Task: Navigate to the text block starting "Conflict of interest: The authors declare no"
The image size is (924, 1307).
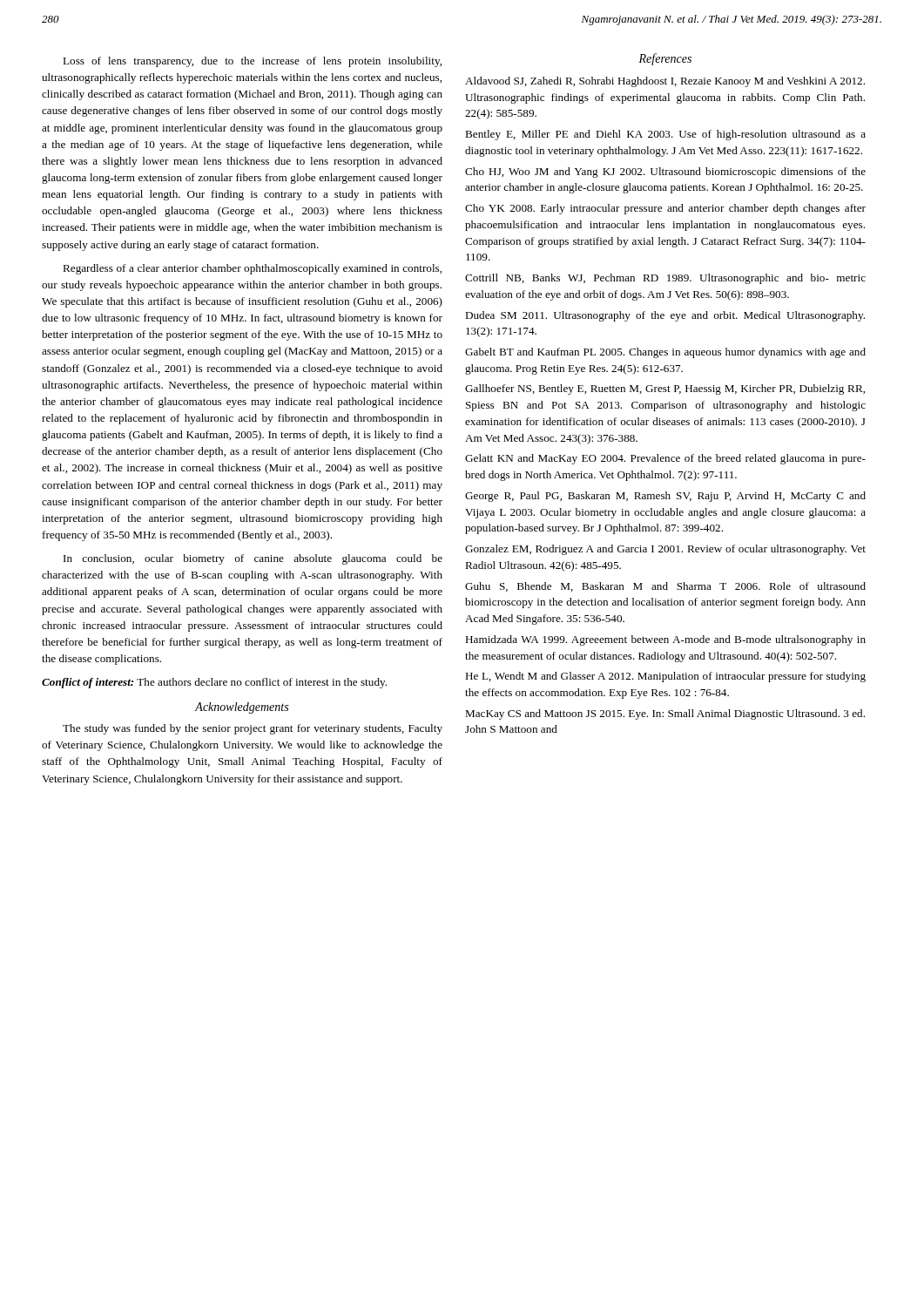Action: pyautogui.click(x=242, y=682)
